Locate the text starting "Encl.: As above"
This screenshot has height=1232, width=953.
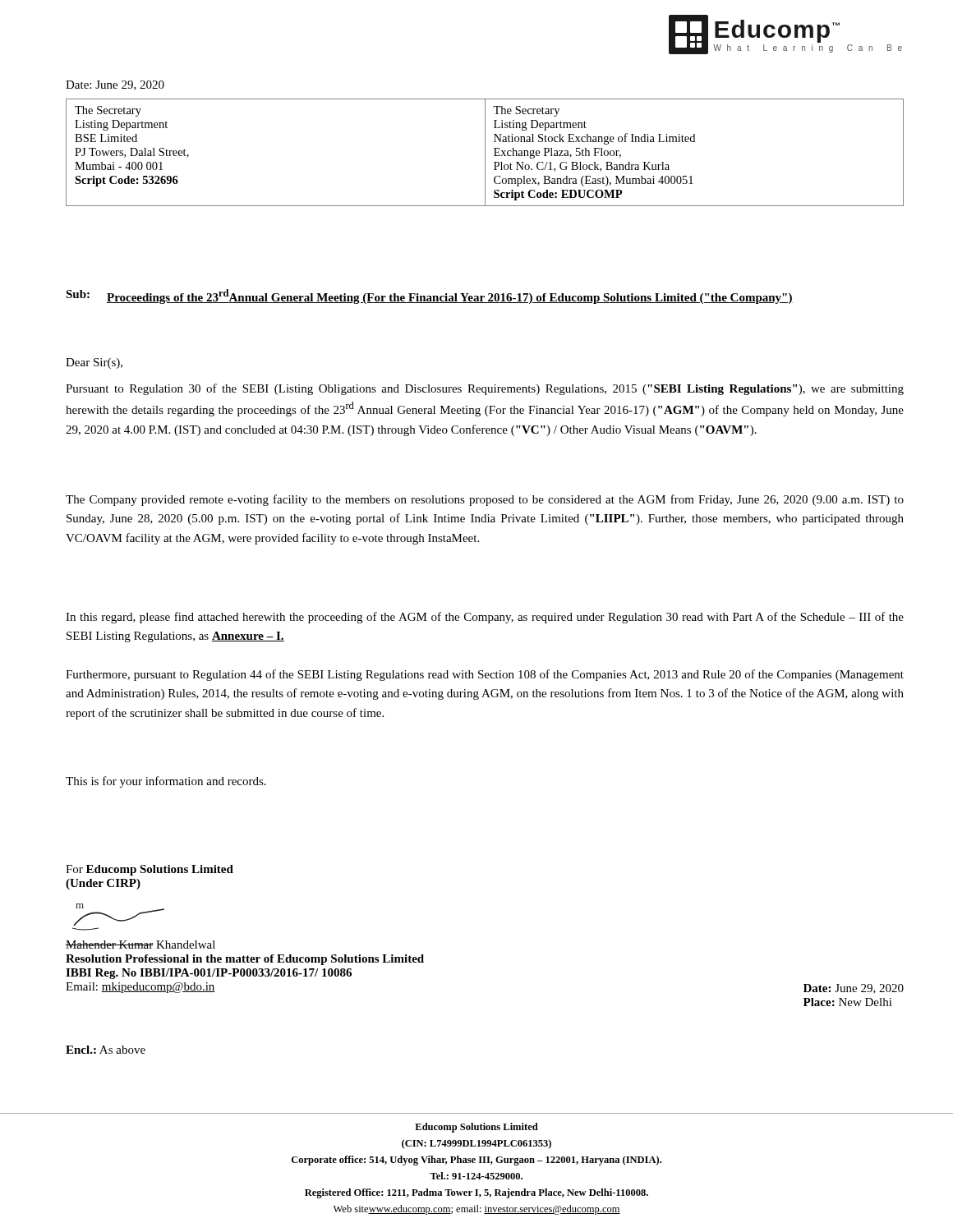point(106,1050)
